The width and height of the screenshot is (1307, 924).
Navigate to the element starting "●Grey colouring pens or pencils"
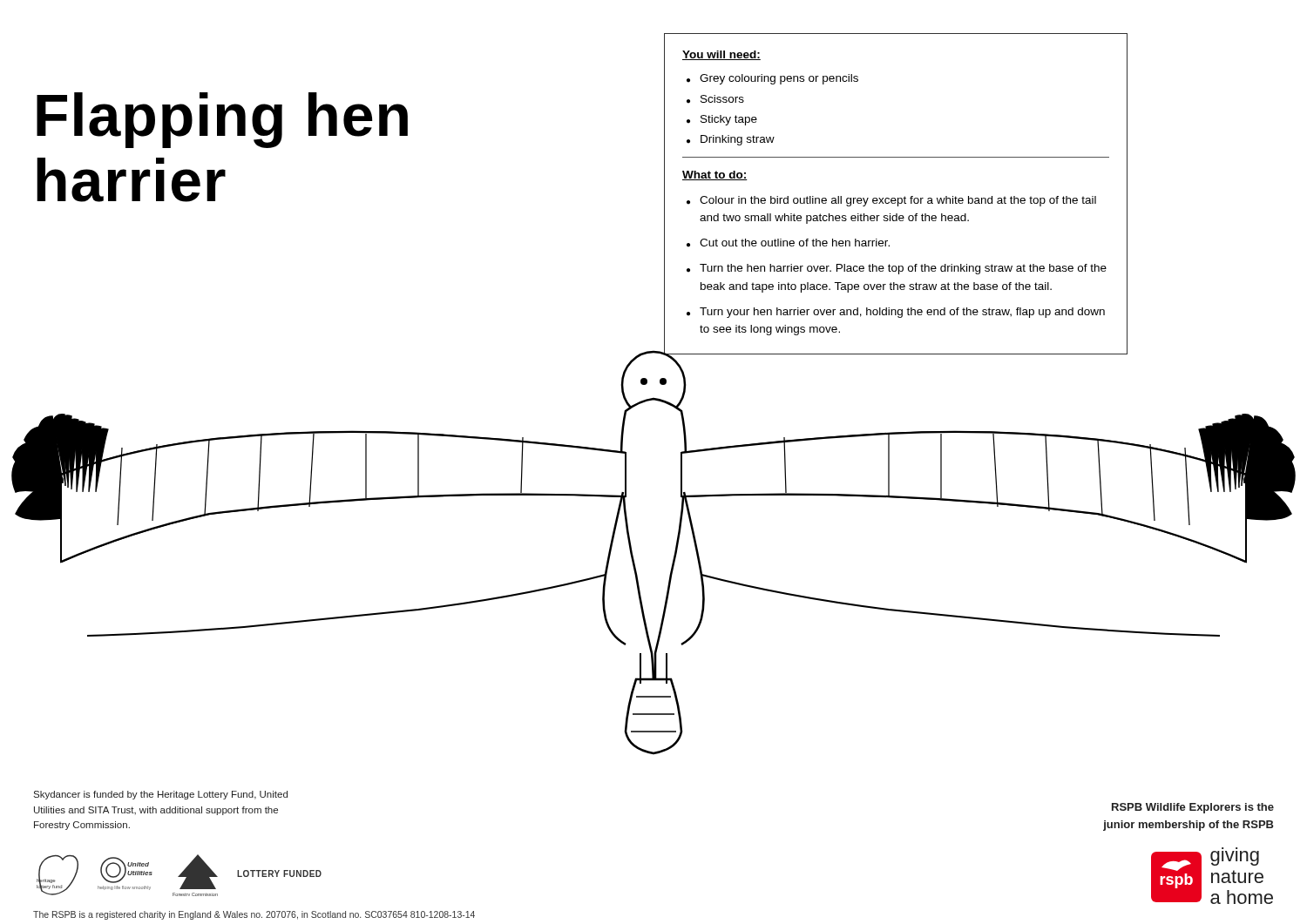pyautogui.click(x=772, y=79)
